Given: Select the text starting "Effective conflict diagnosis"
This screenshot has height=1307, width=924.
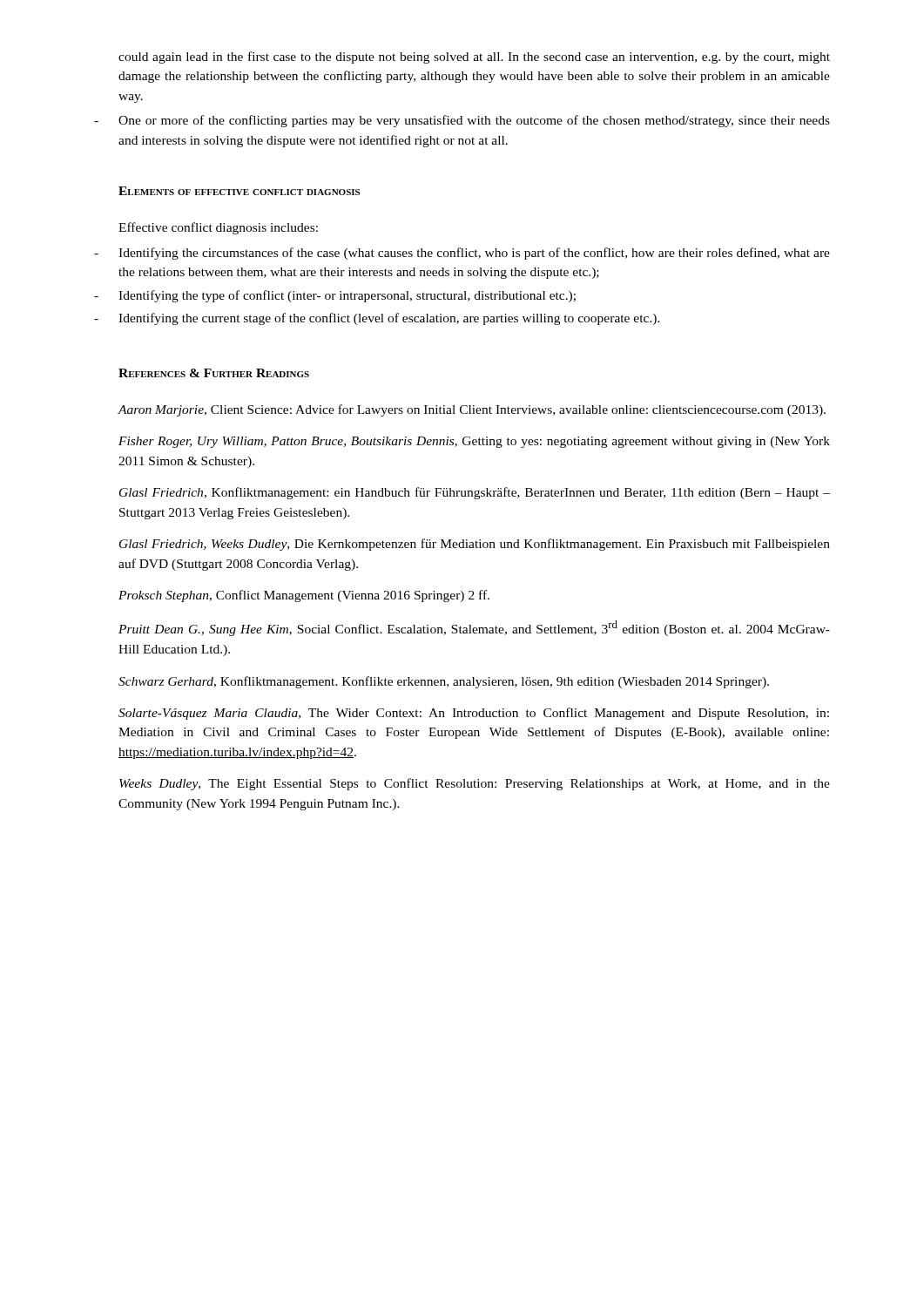Looking at the screenshot, I should click(219, 227).
